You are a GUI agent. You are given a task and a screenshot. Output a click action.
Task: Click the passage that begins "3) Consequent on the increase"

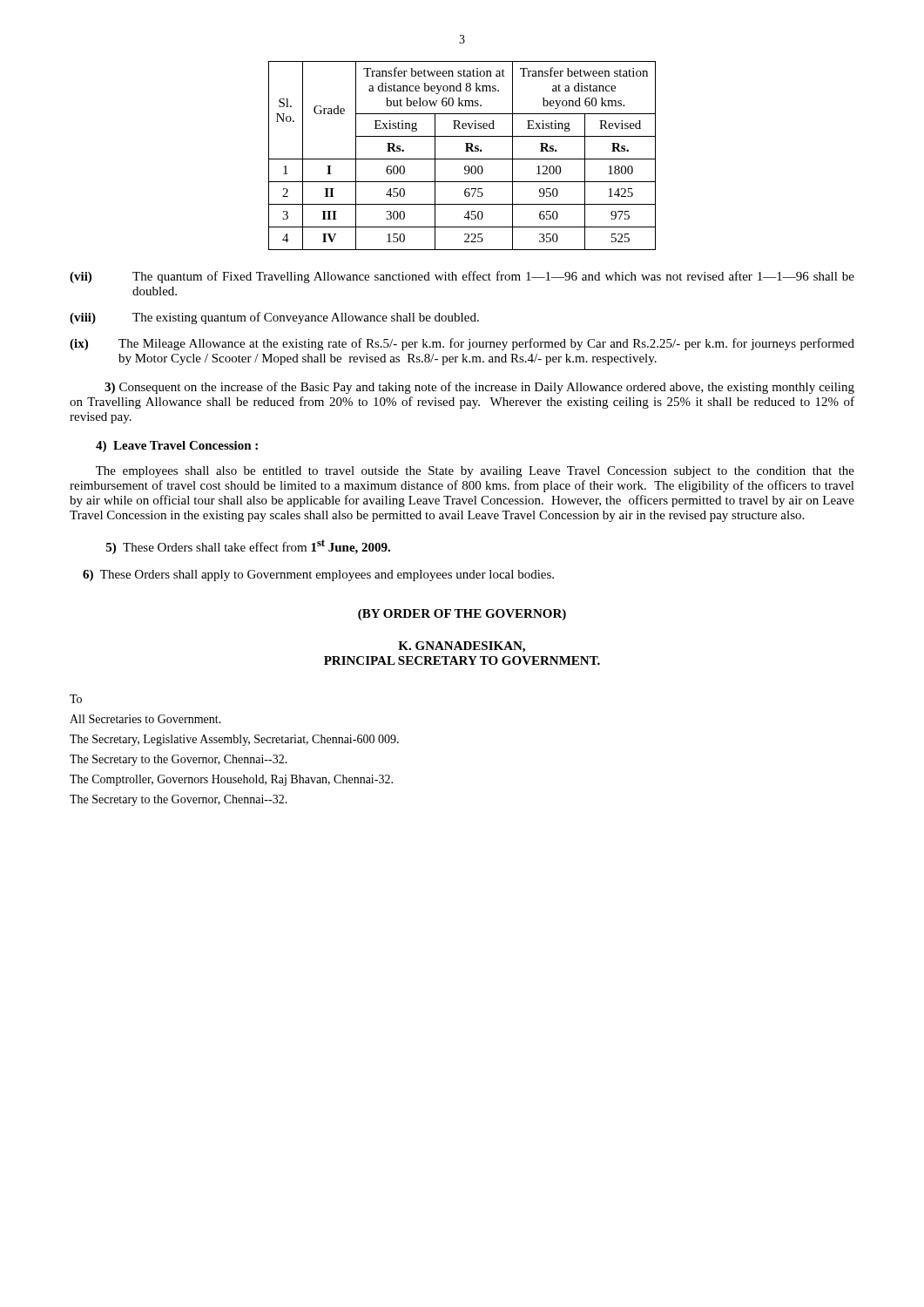point(462,402)
